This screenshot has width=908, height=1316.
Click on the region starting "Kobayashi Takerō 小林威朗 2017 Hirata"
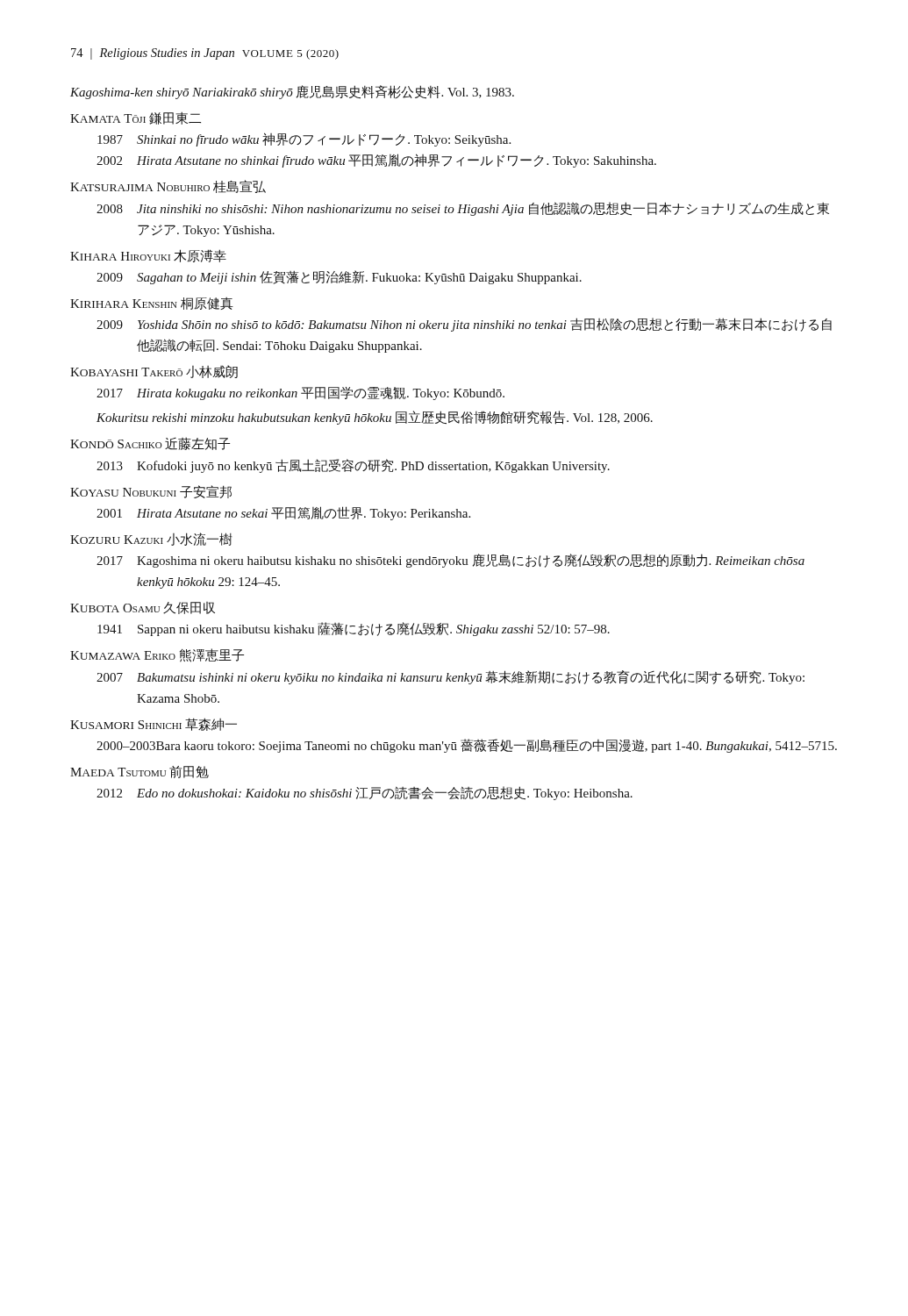454,383
